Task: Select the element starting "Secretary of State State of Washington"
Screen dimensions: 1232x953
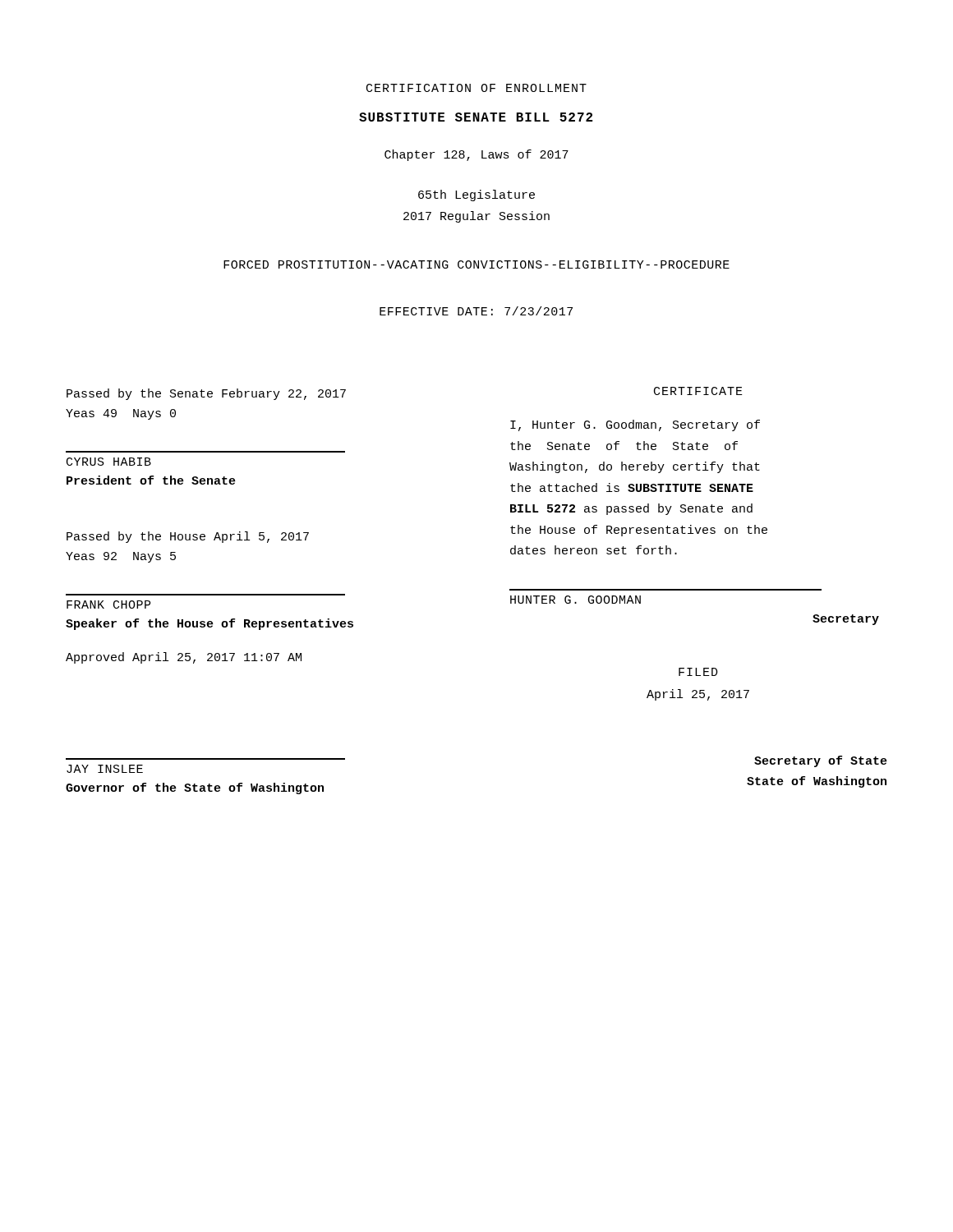Action: [817, 772]
